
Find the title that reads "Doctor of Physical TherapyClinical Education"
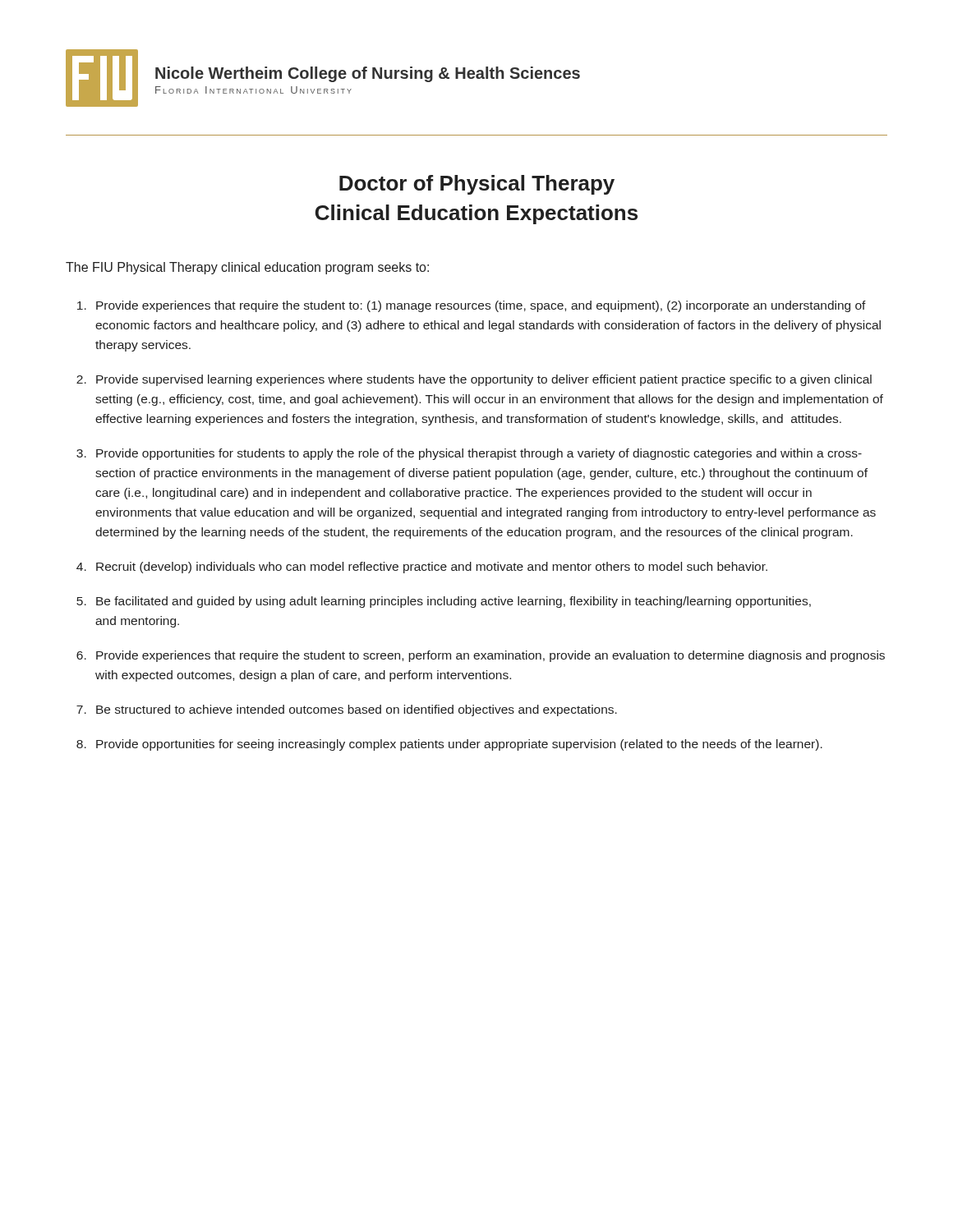476,198
